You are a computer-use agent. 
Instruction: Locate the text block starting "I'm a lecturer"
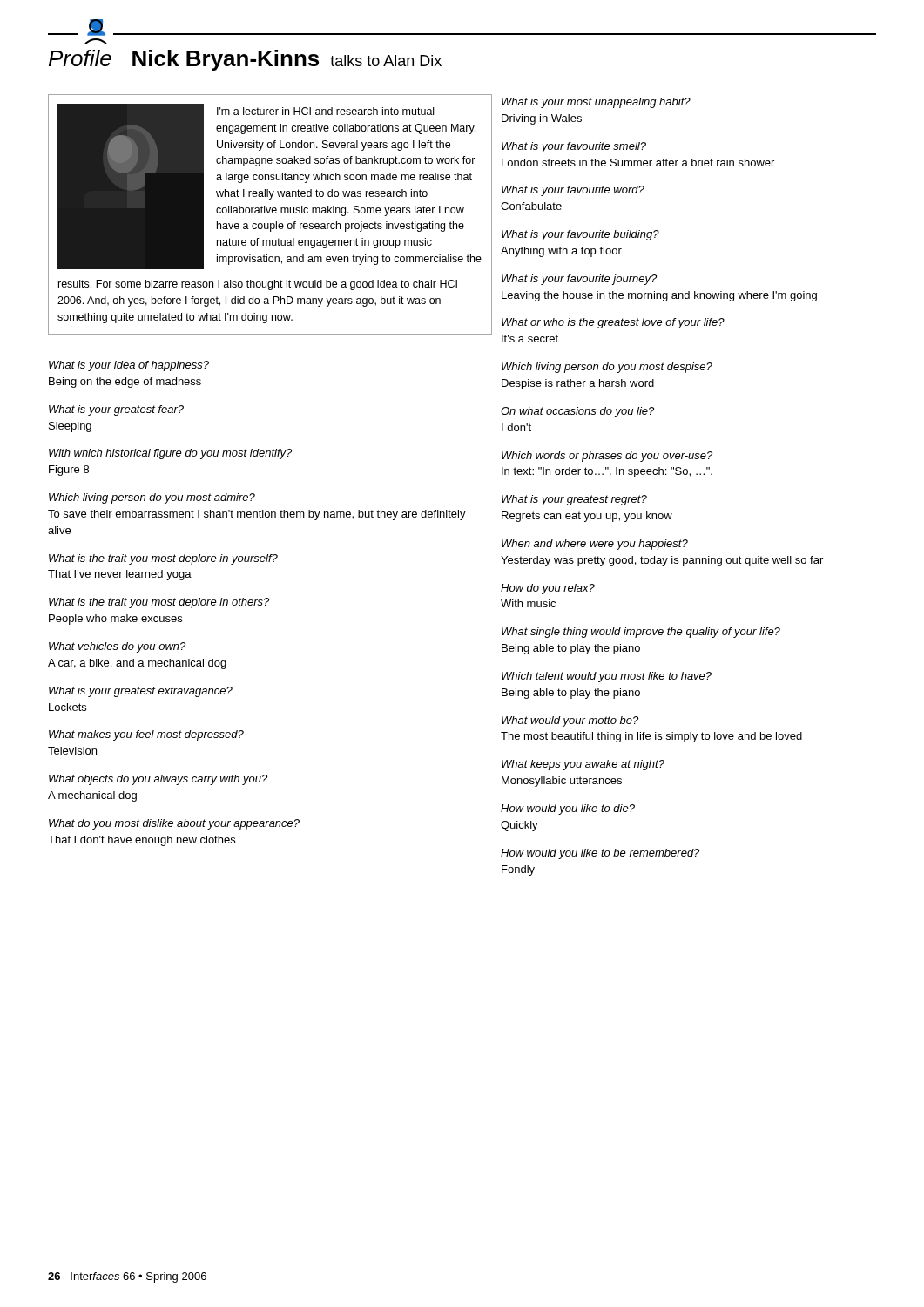pos(349,185)
